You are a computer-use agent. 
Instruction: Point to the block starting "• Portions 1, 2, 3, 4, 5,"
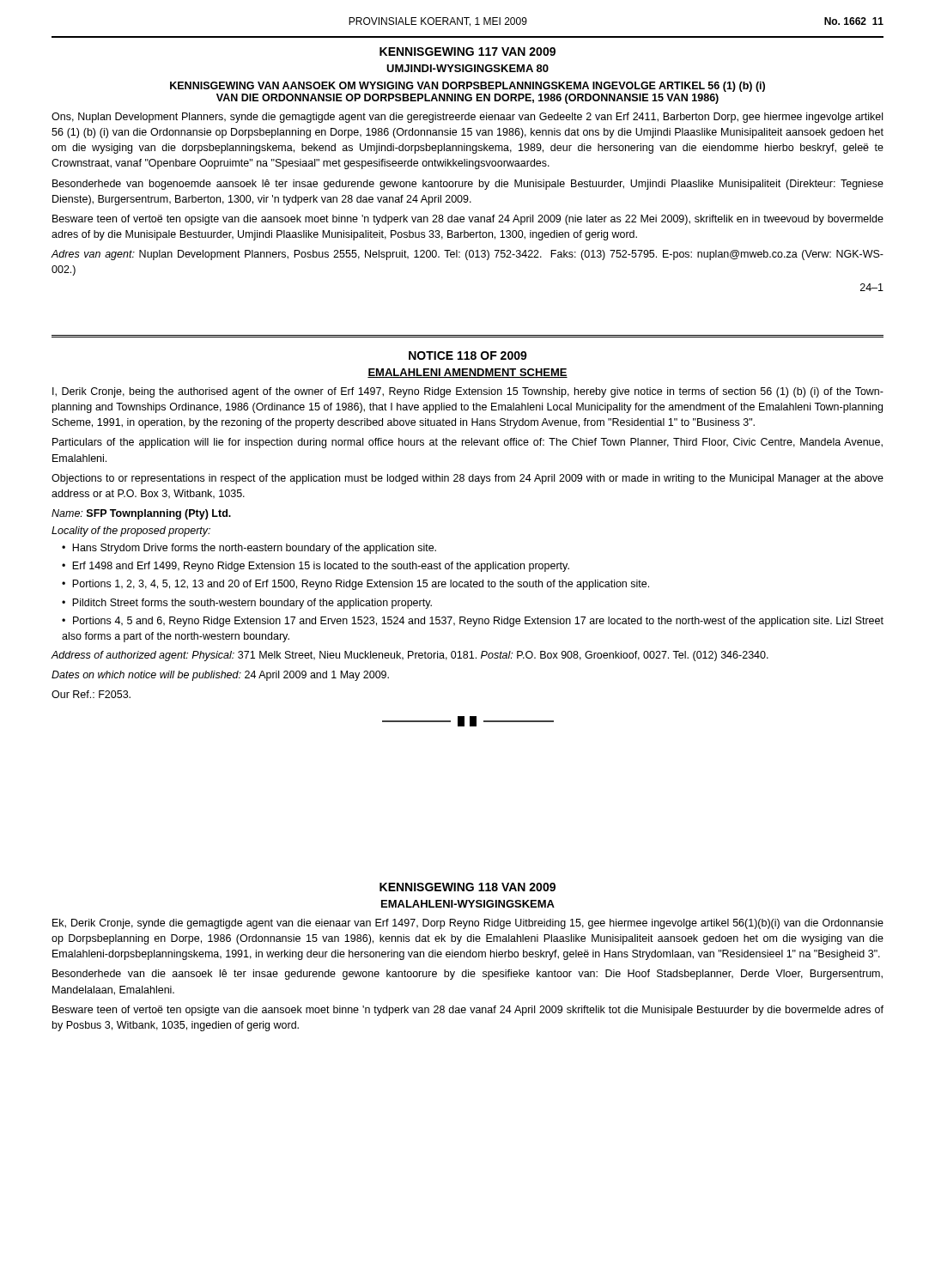356,584
